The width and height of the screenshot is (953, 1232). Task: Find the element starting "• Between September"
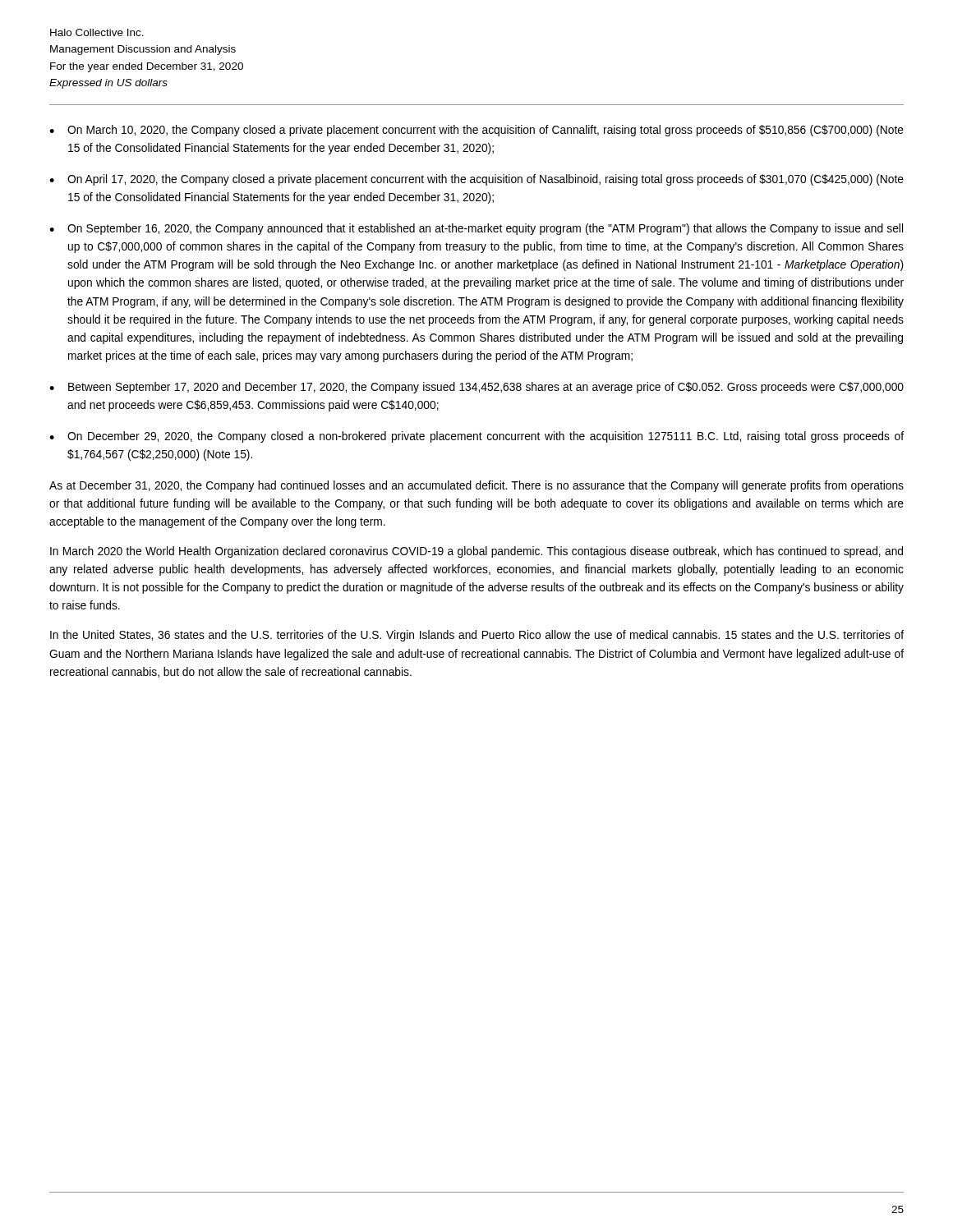476,397
